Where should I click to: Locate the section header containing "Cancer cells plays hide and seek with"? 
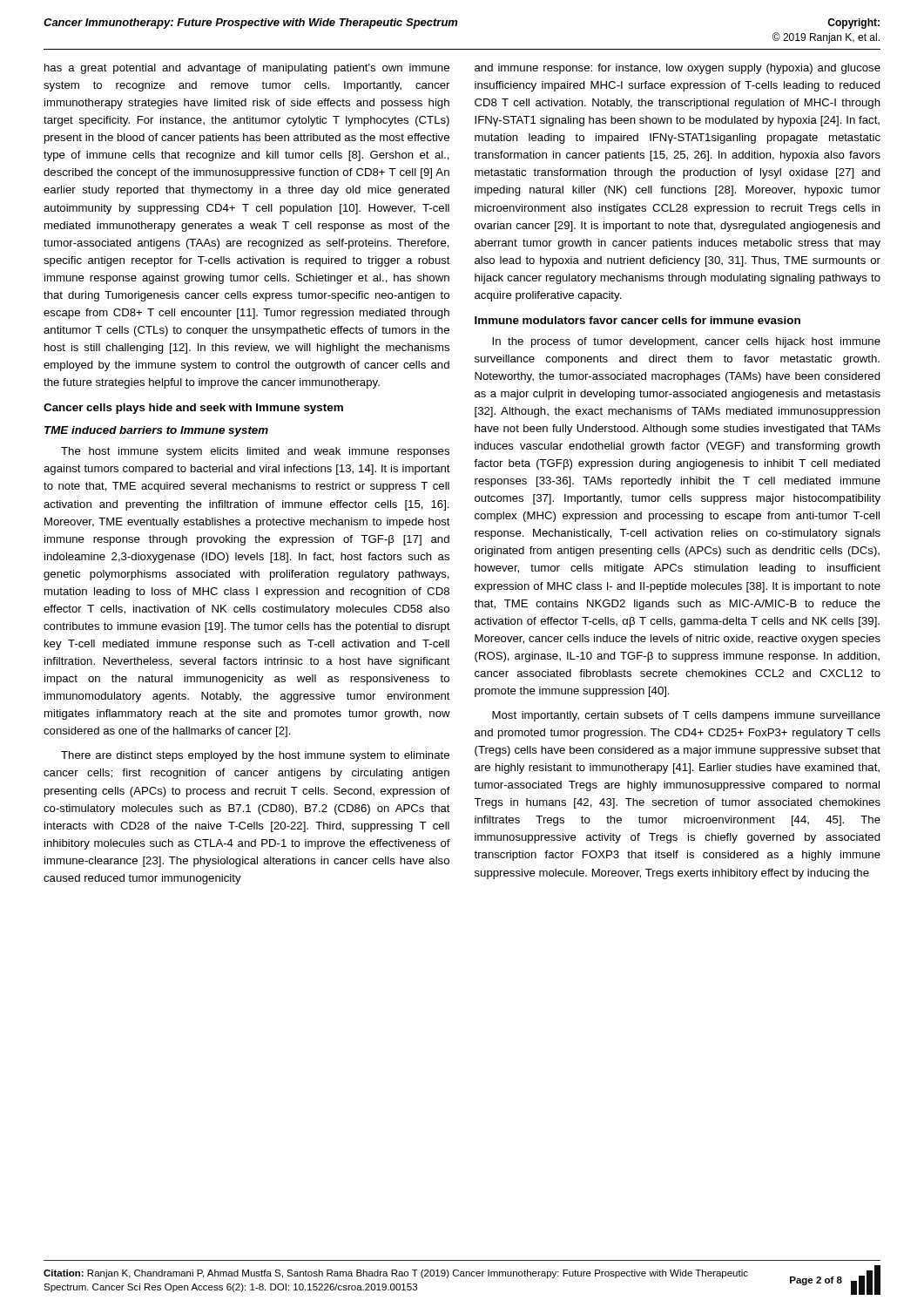194,408
